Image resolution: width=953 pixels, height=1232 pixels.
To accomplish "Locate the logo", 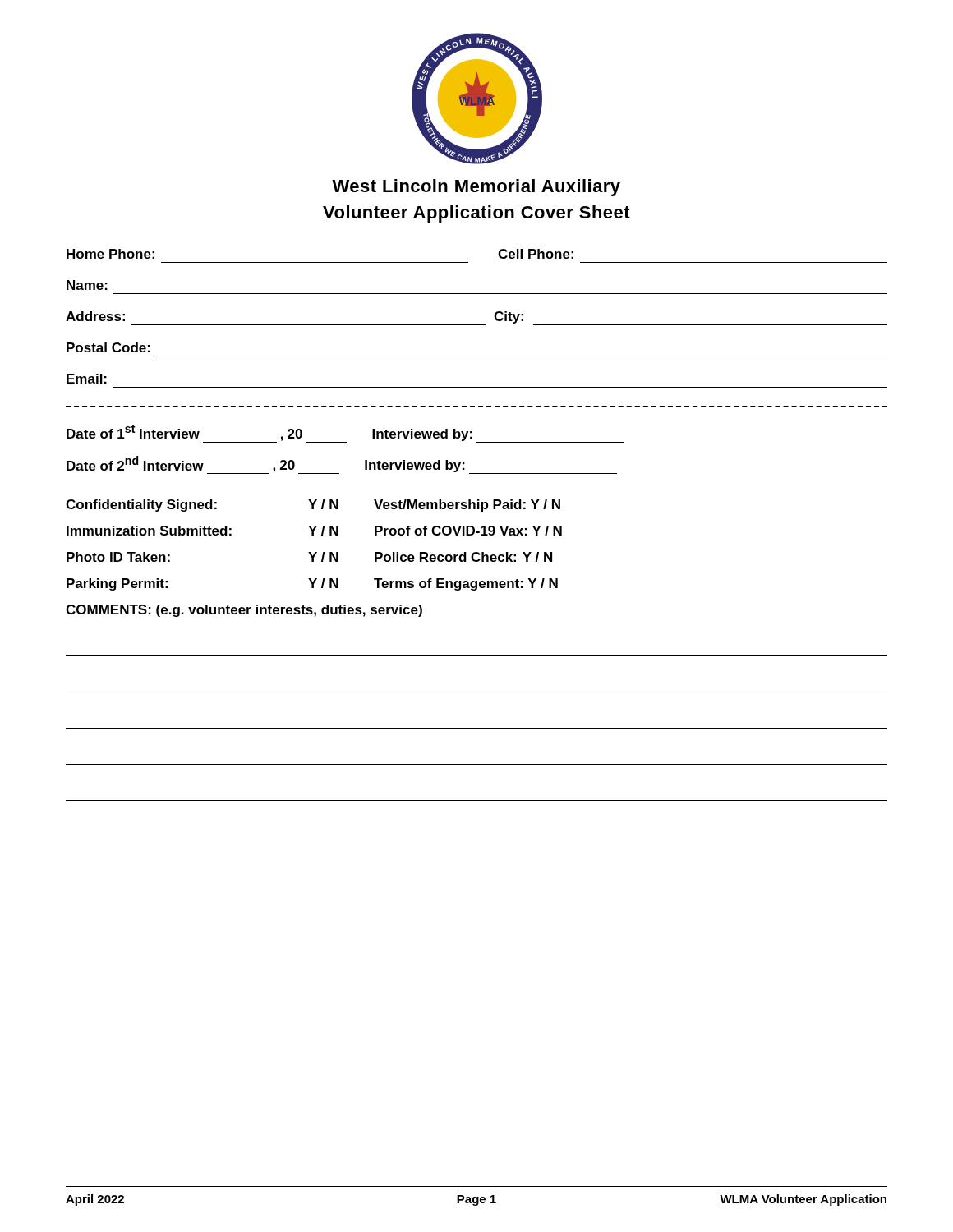I will click(x=476, y=82).
